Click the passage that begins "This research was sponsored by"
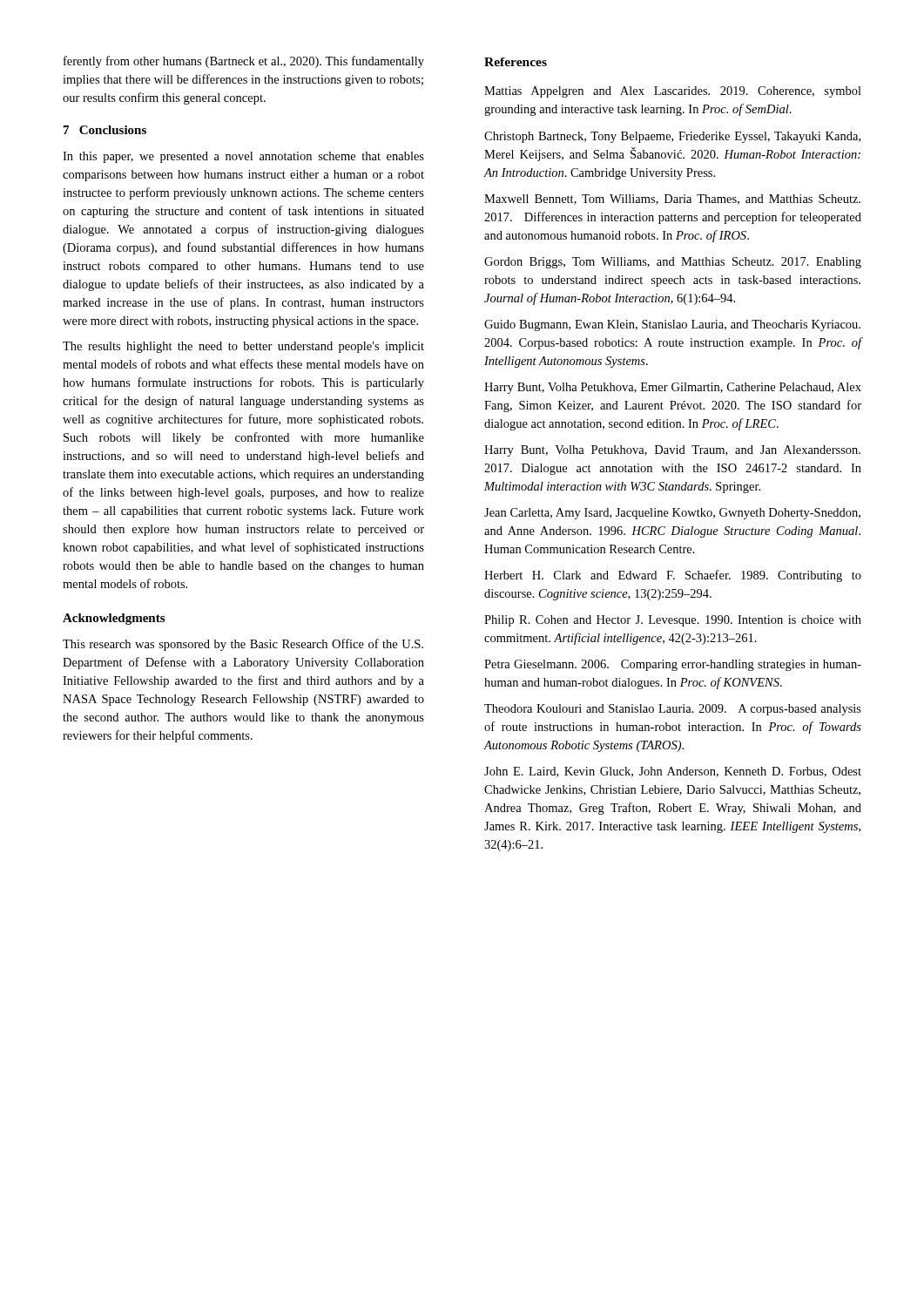924x1307 pixels. (243, 690)
